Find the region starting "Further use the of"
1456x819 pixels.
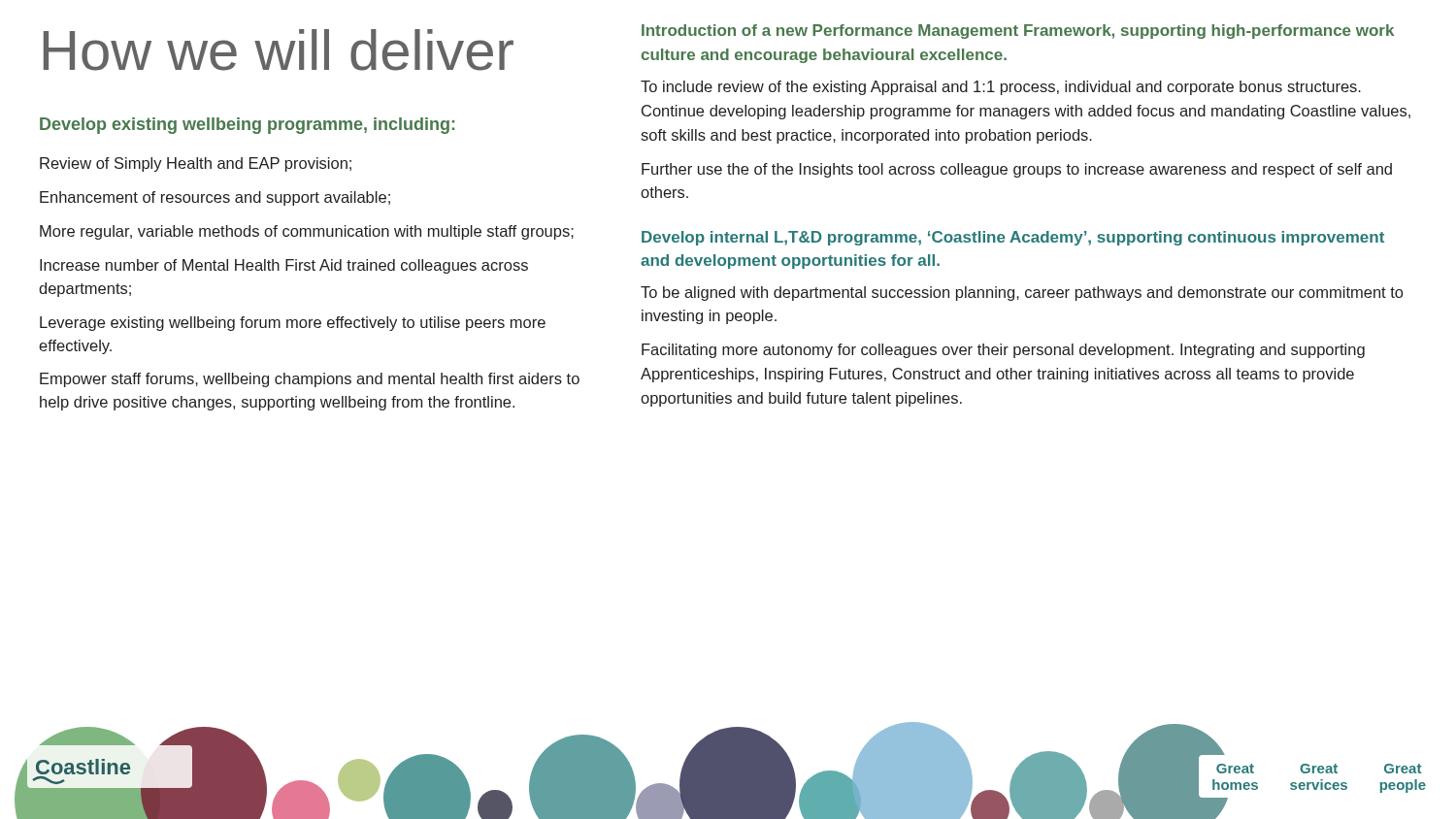click(x=1017, y=180)
